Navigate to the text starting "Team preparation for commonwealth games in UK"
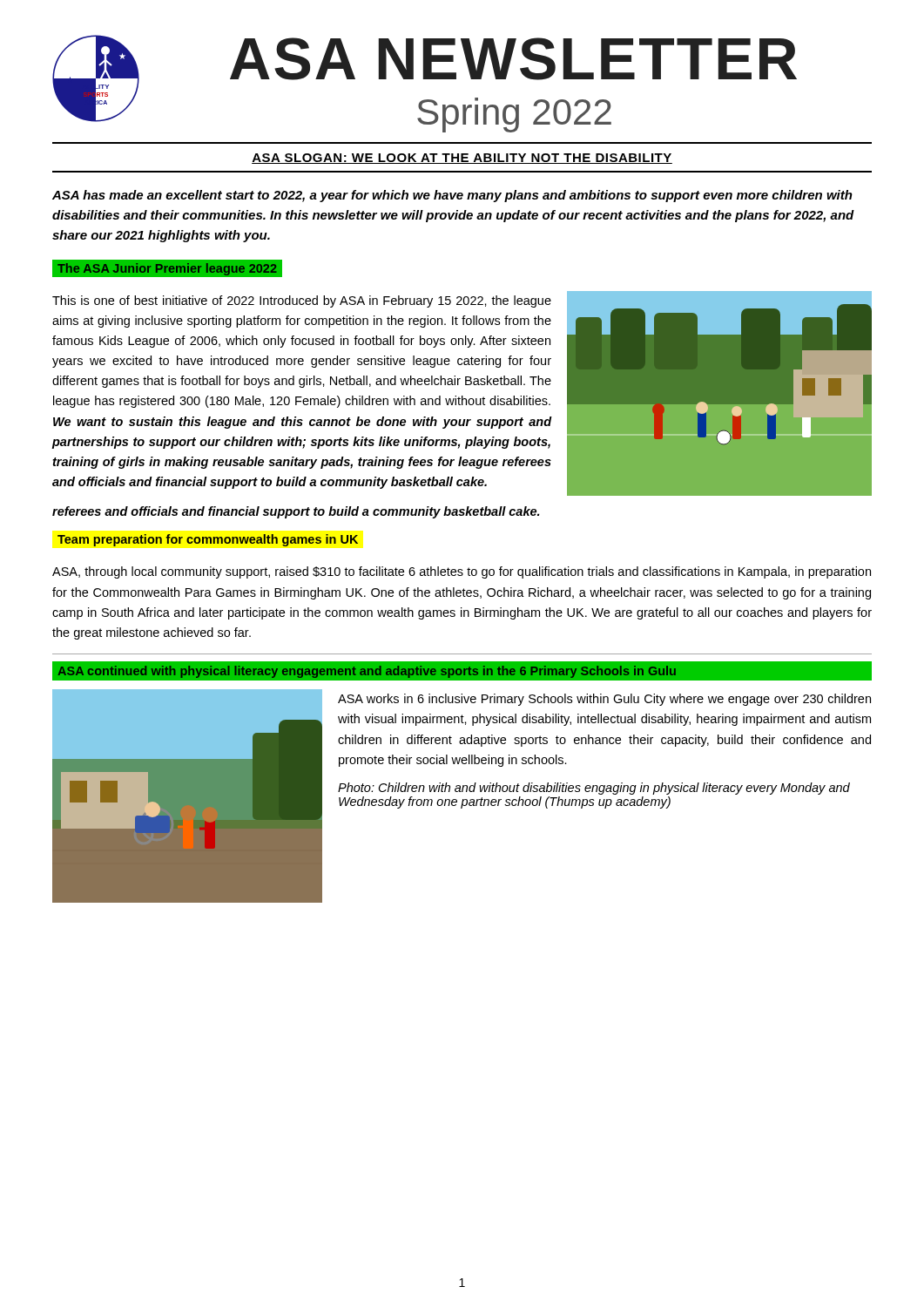Screen dimensions: 1307x924 click(x=208, y=540)
